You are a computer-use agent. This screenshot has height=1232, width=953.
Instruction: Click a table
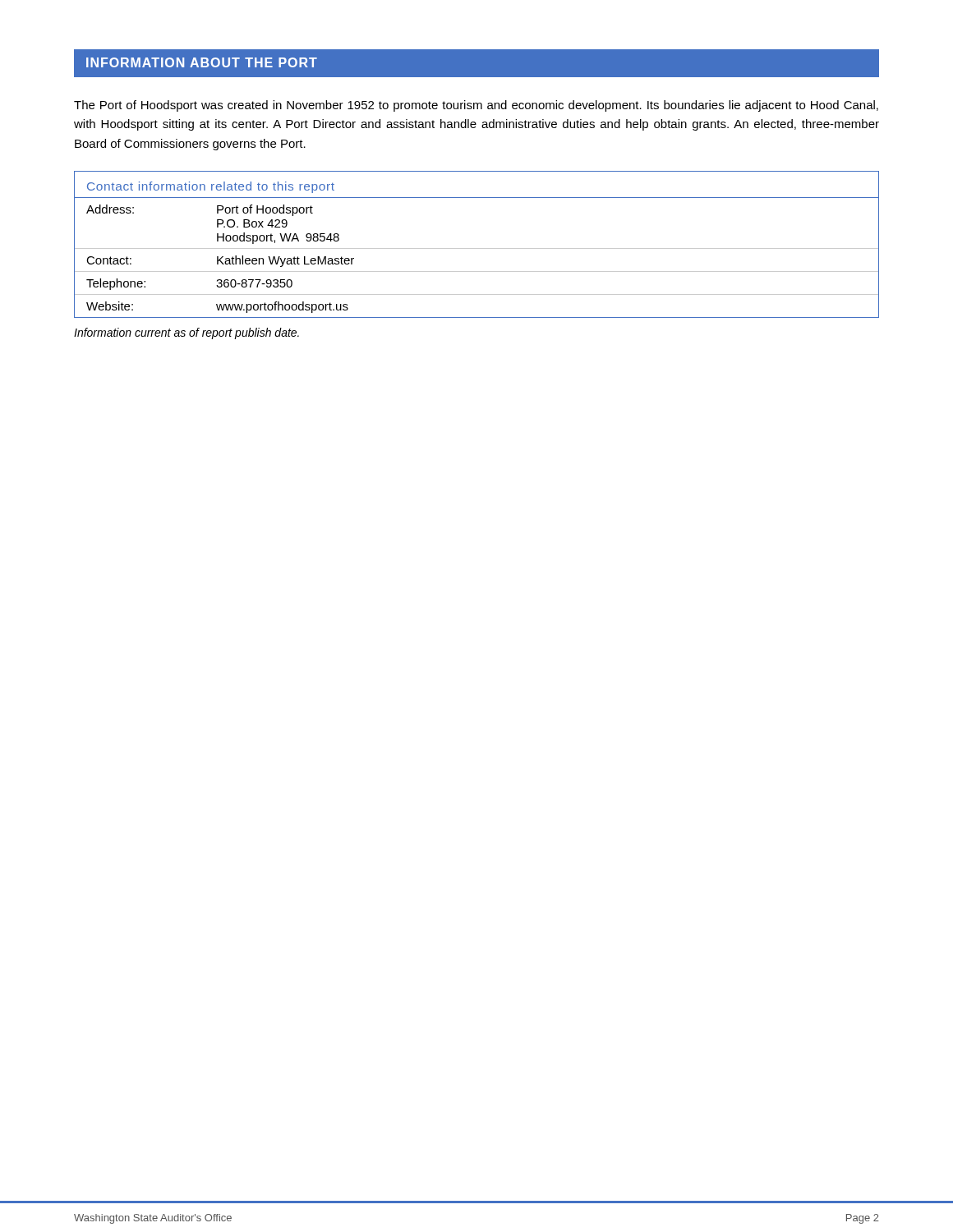click(476, 244)
